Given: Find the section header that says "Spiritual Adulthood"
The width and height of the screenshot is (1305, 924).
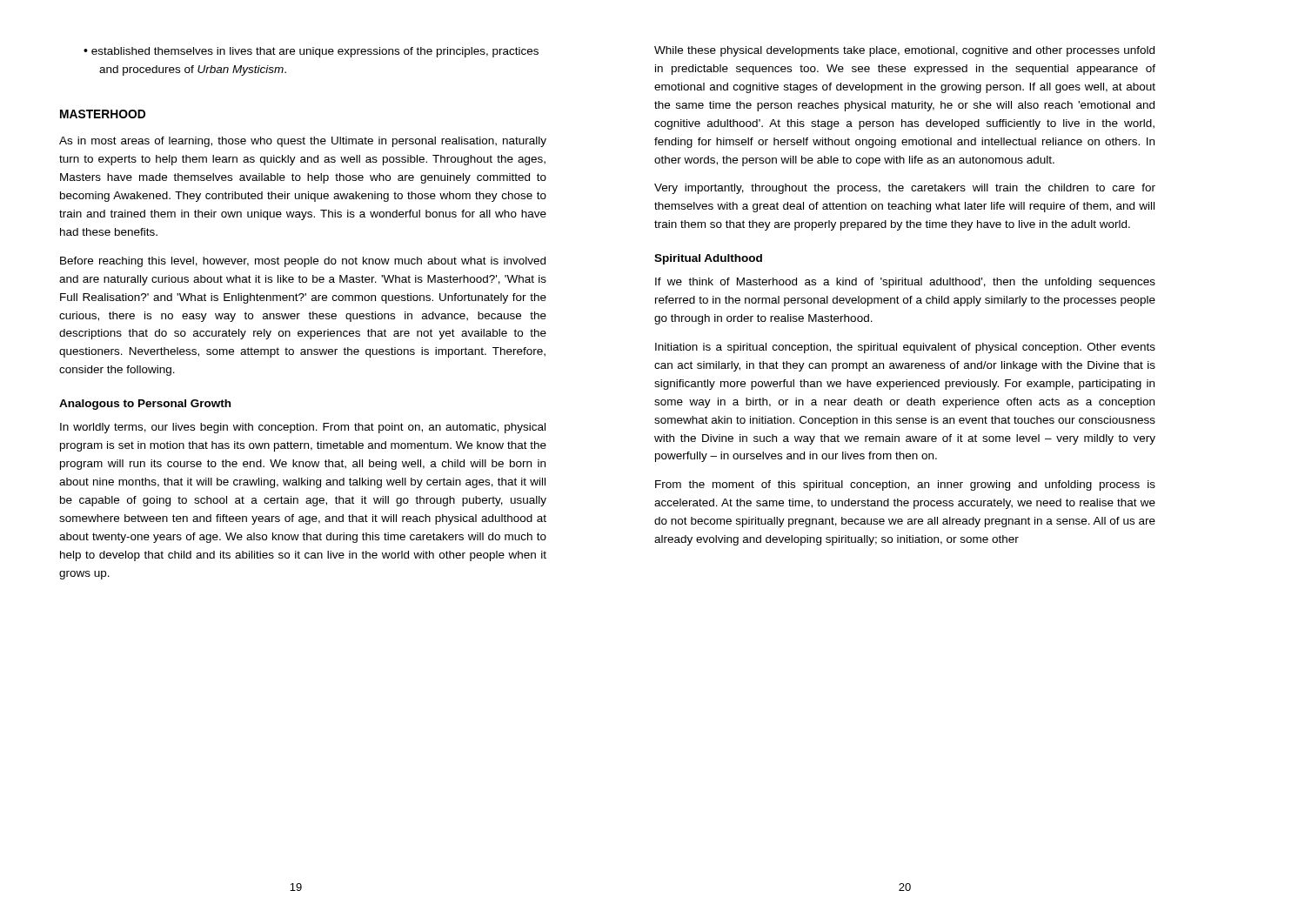Looking at the screenshot, I should [708, 258].
